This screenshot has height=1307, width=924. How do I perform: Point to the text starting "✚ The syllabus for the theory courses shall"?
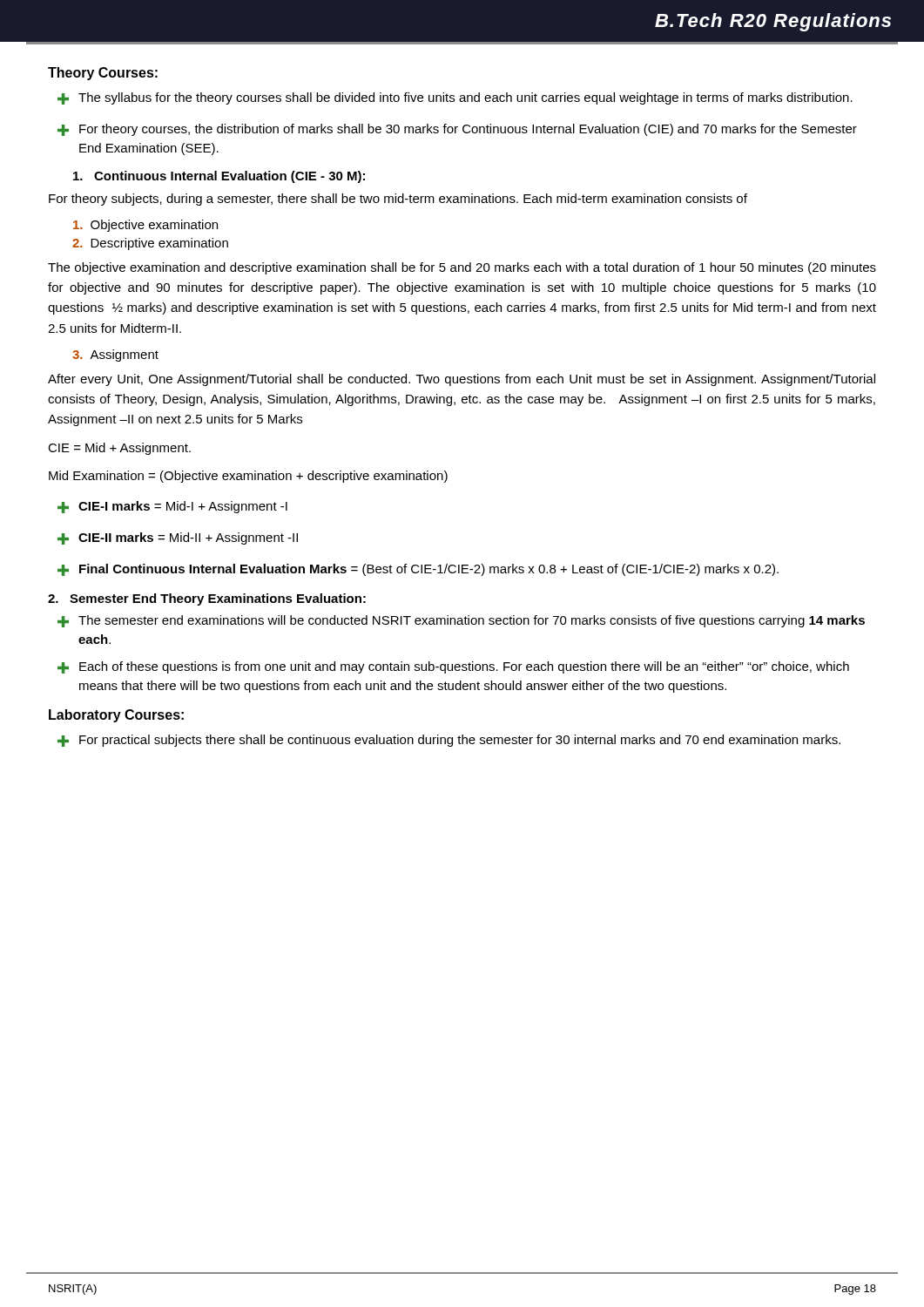[x=466, y=99]
